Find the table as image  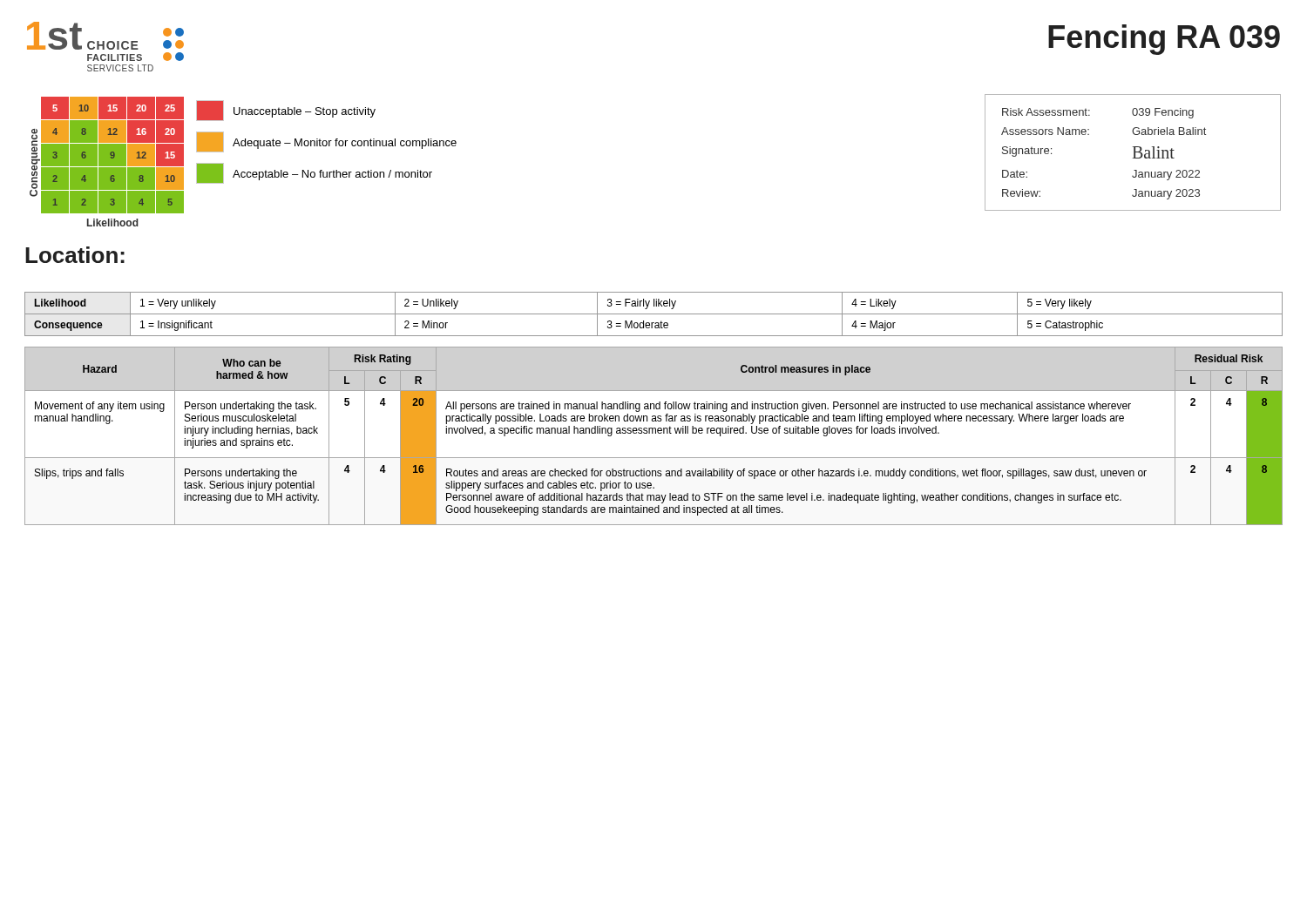(x=105, y=162)
